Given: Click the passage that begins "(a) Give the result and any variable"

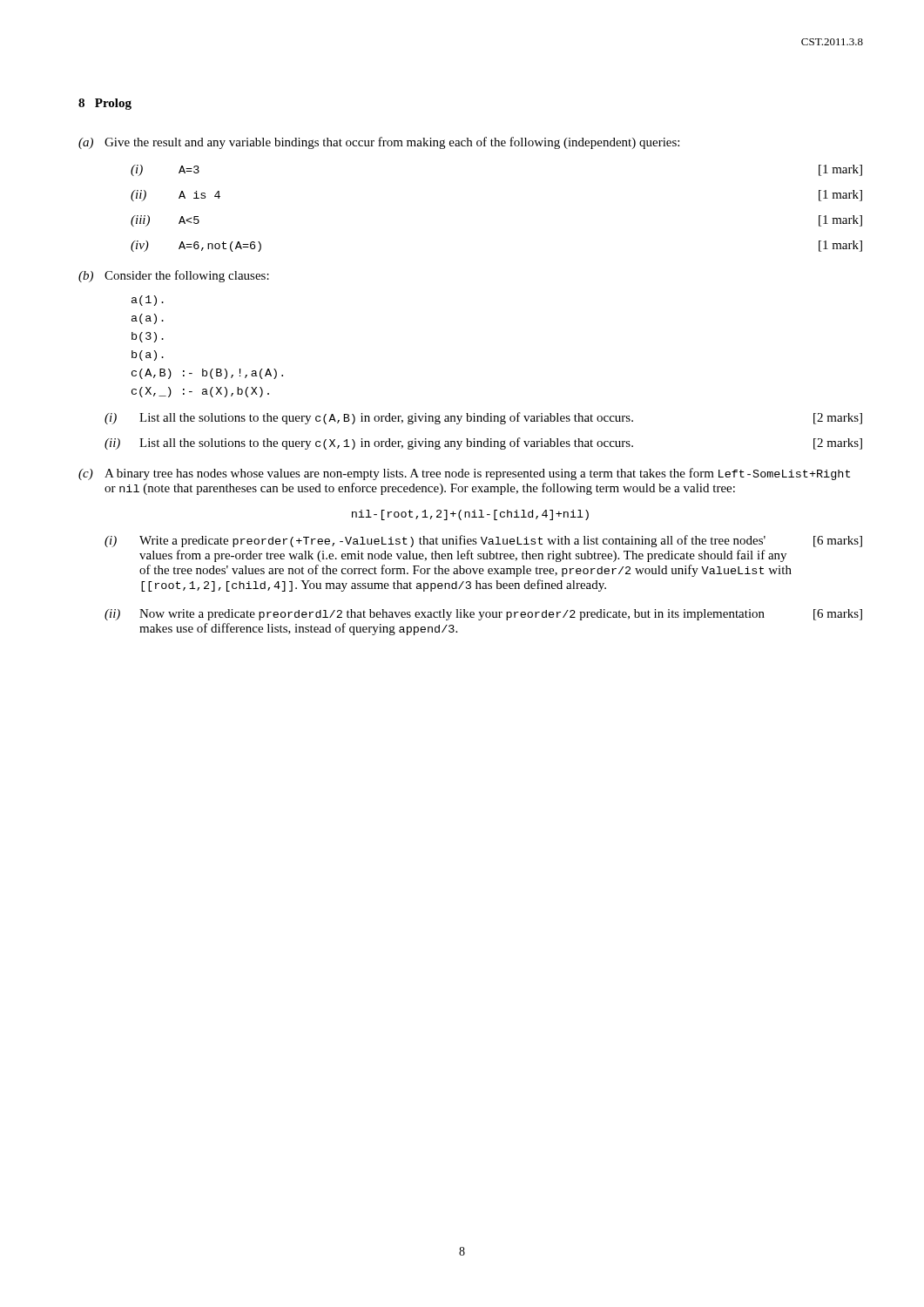Looking at the screenshot, I should (x=379, y=143).
